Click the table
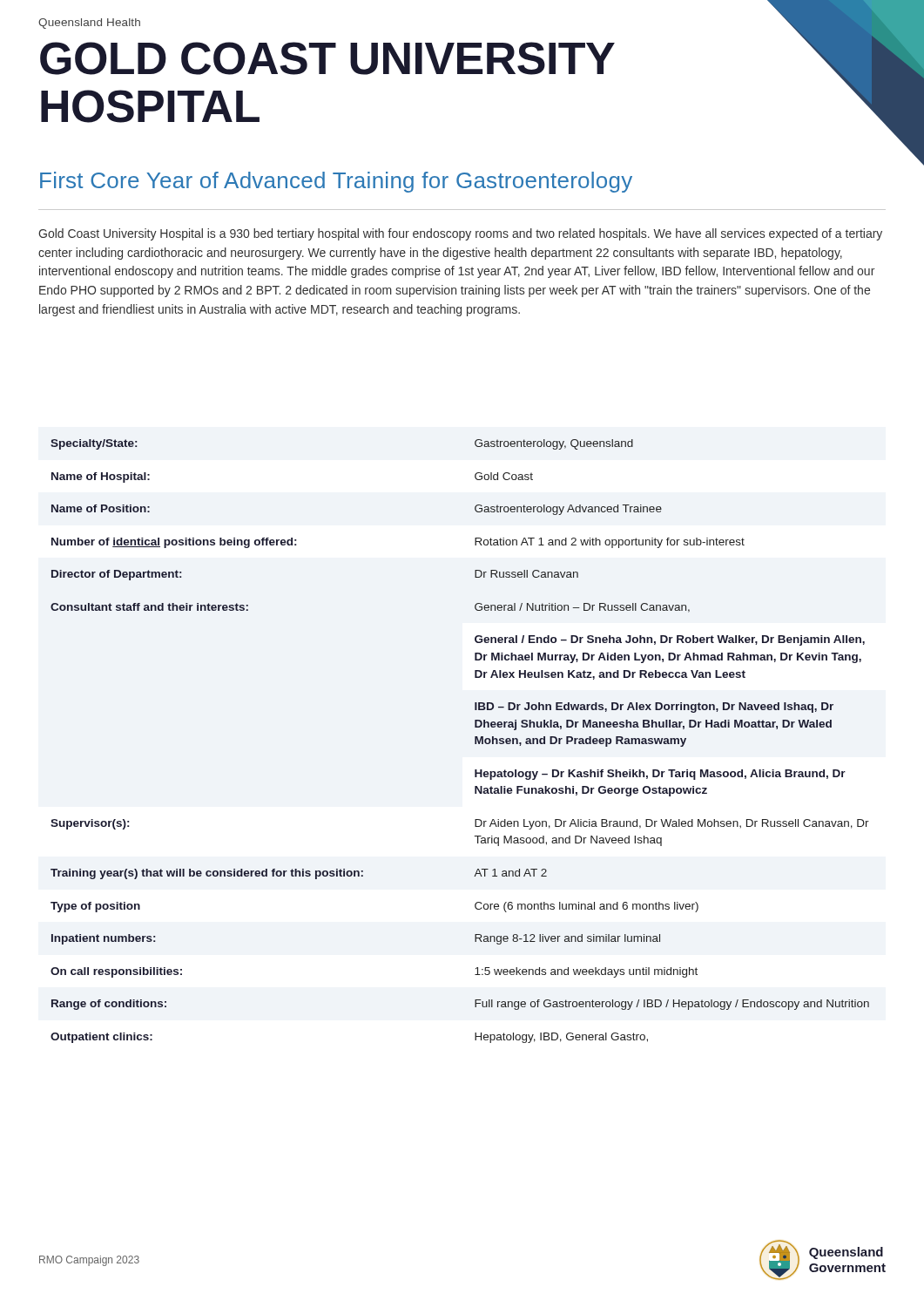Image resolution: width=924 pixels, height=1307 pixels. click(x=462, y=740)
